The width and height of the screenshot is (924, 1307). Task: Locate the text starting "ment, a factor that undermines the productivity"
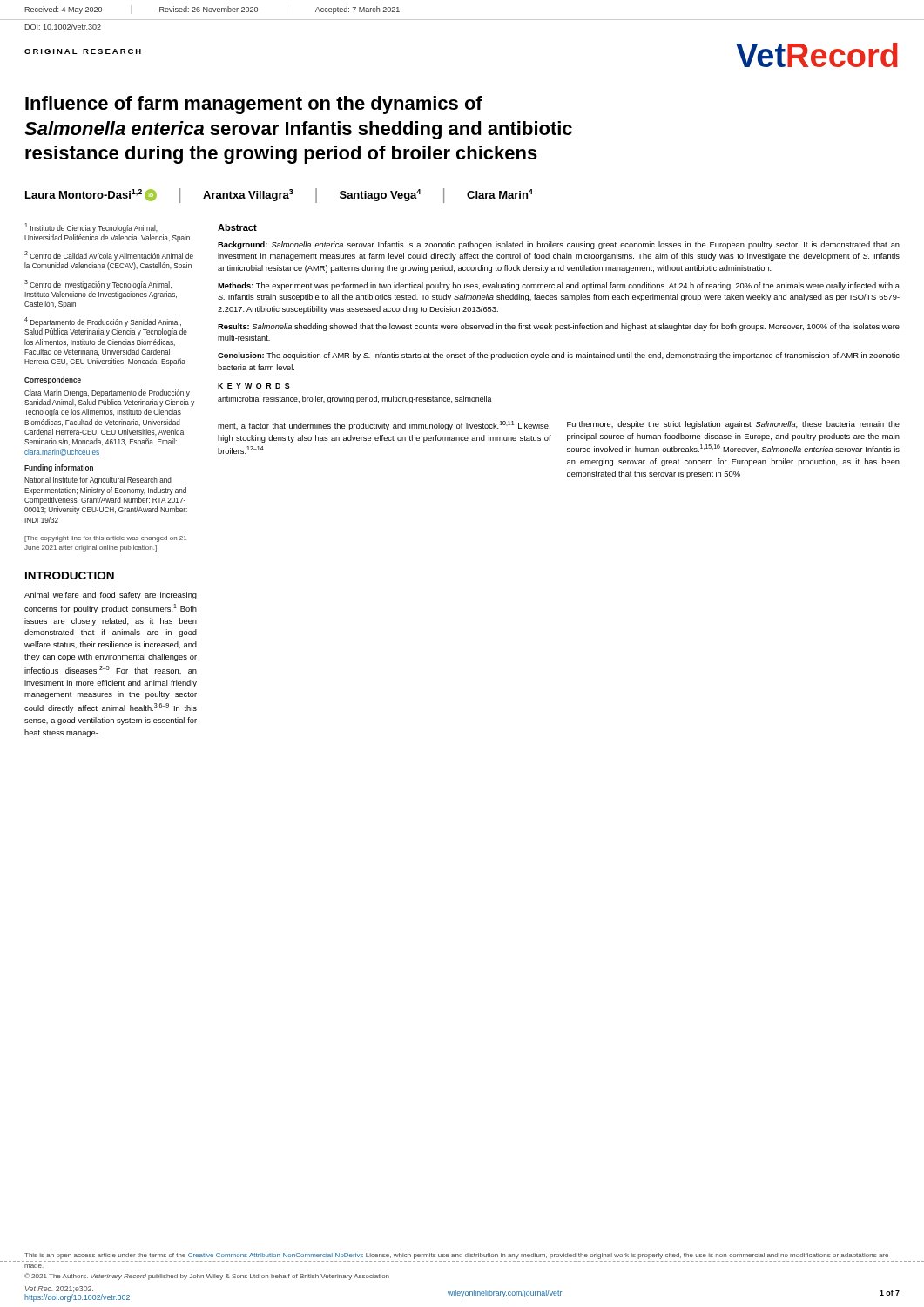tap(559, 453)
